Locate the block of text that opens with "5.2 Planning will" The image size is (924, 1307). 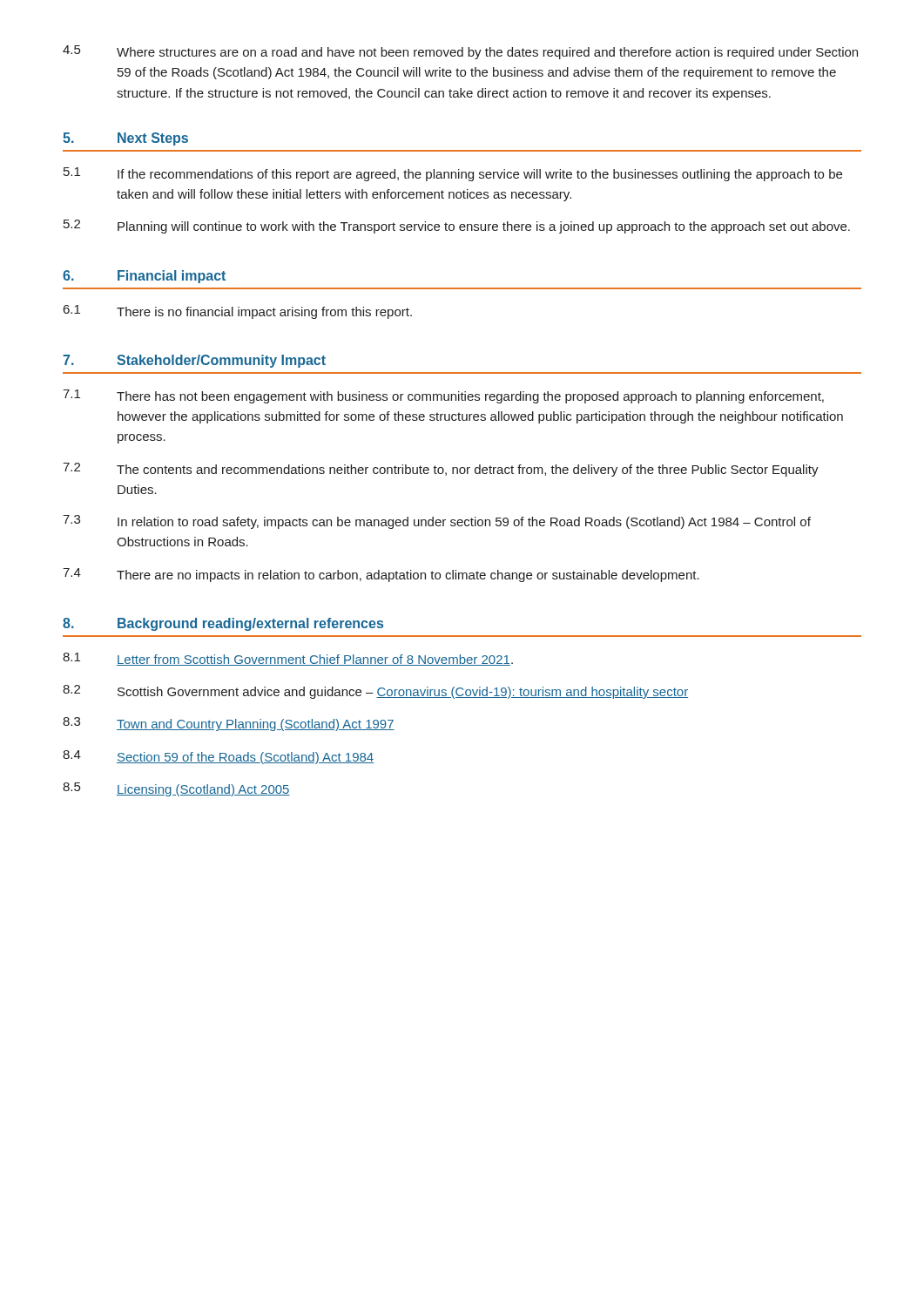[462, 226]
